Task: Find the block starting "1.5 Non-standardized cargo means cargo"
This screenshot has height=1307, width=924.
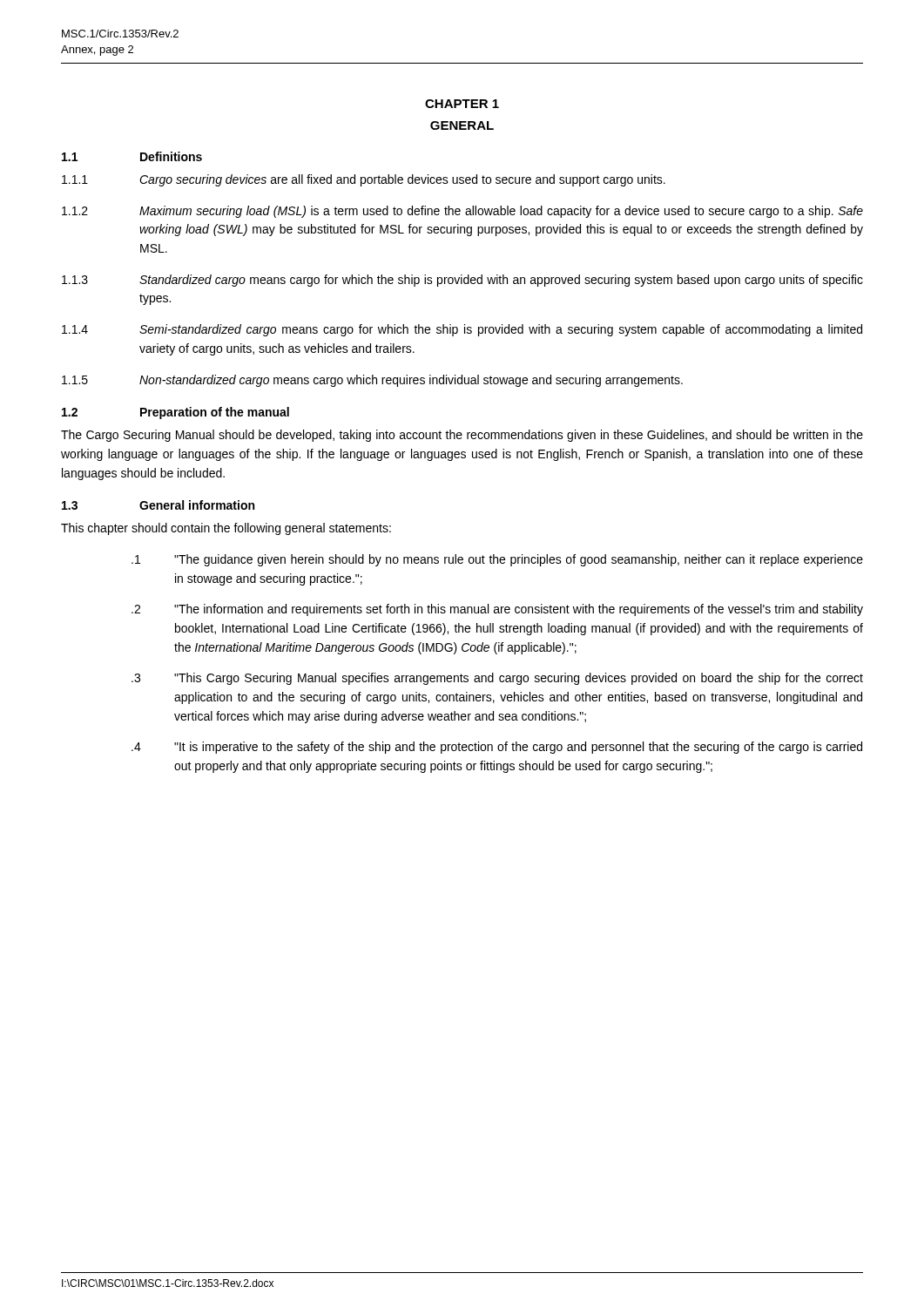Action: 462,380
